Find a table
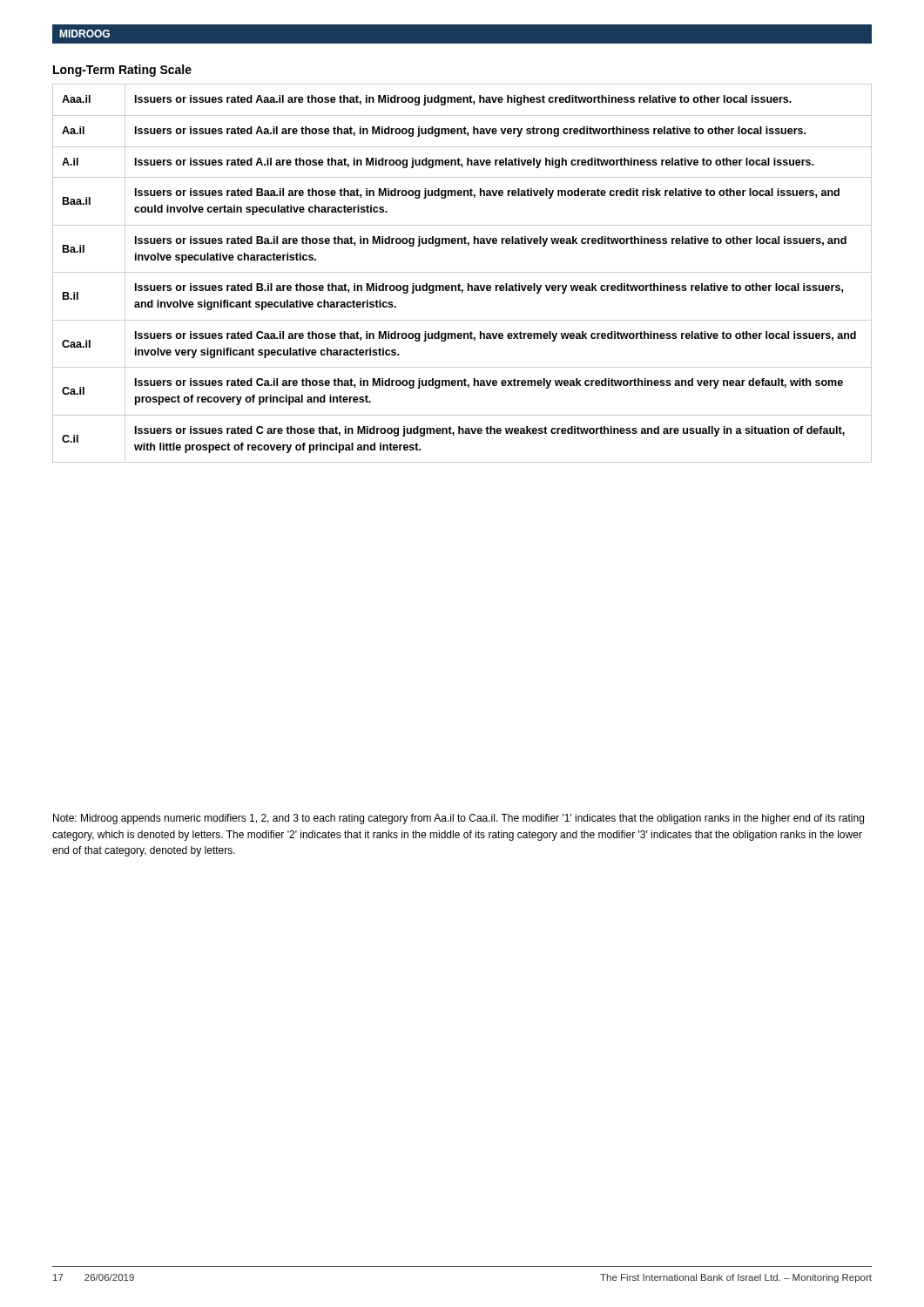Screen dimensions: 1307x924 coord(462,273)
